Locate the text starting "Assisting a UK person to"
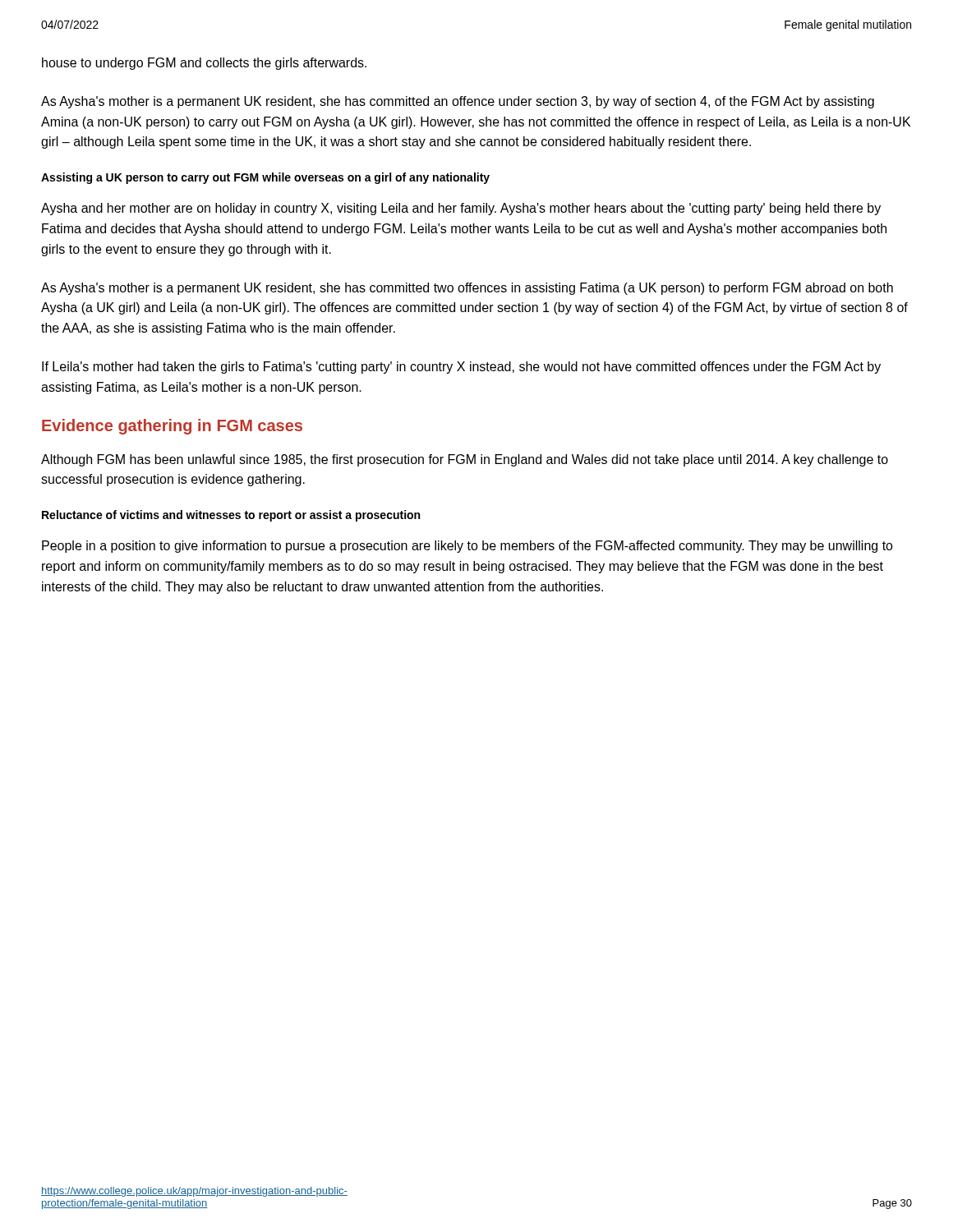The image size is (953, 1232). pos(265,178)
